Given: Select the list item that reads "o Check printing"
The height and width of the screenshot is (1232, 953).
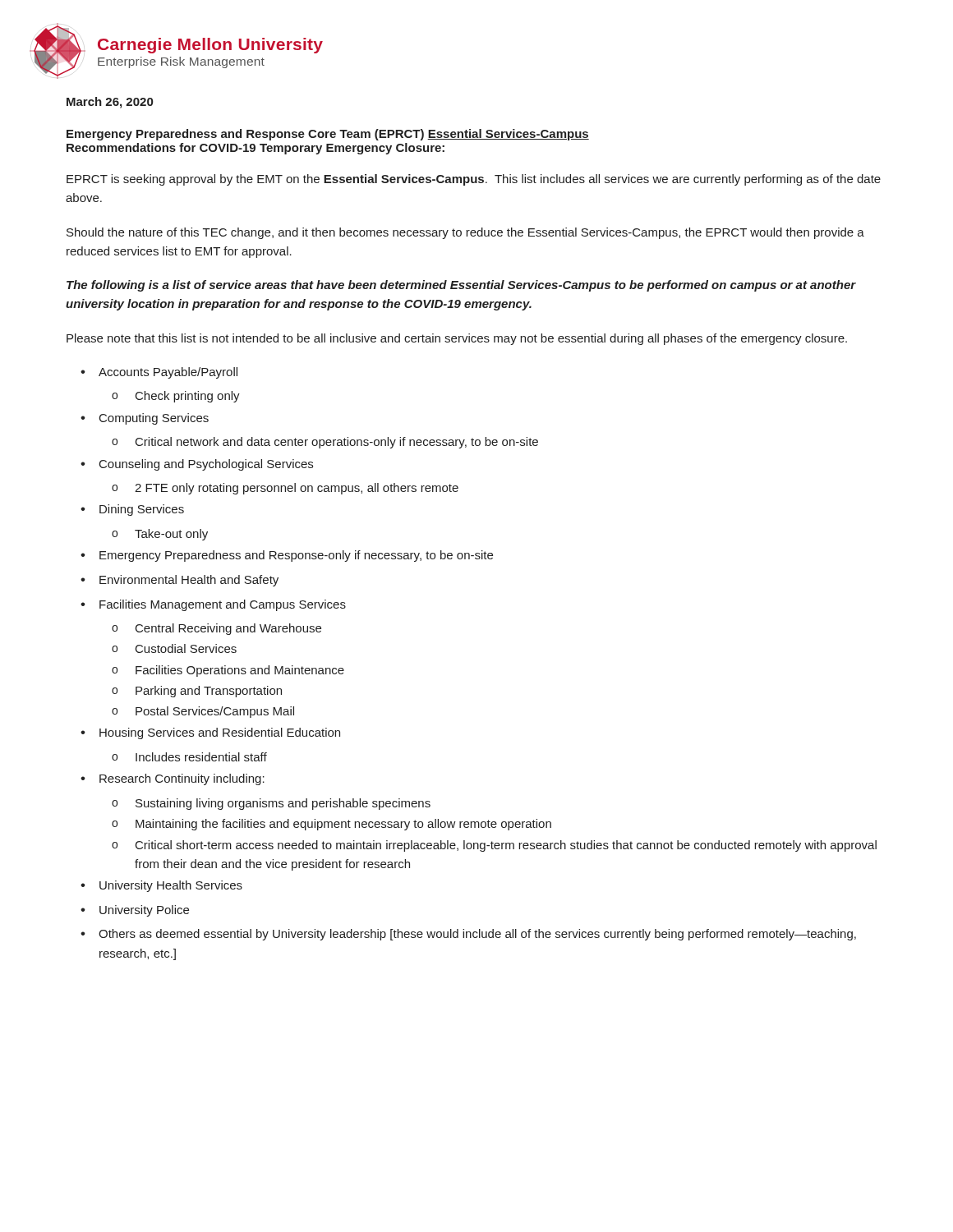Looking at the screenshot, I should point(176,397).
